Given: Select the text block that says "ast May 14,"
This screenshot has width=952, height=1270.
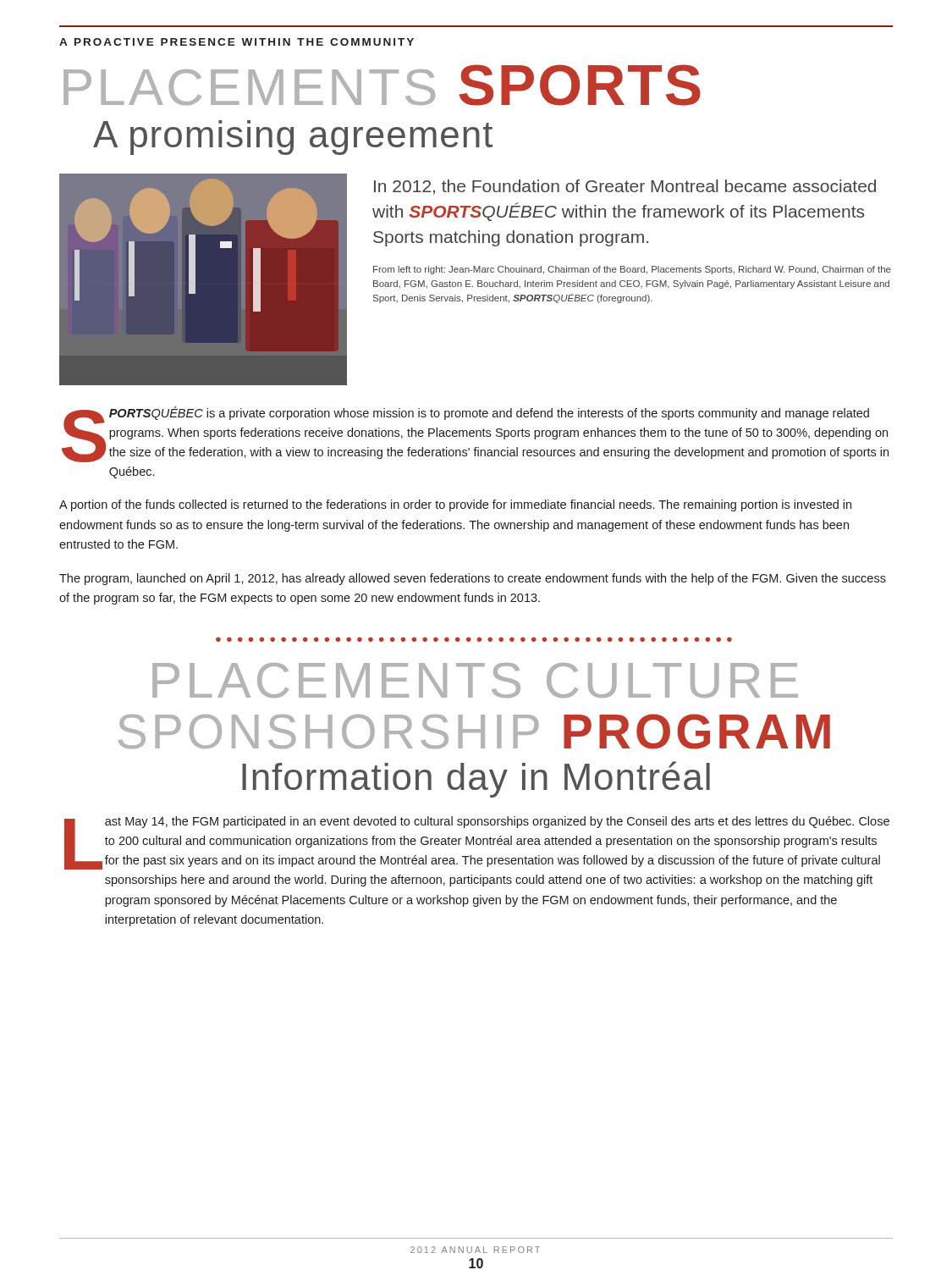Looking at the screenshot, I should tap(497, 870).
